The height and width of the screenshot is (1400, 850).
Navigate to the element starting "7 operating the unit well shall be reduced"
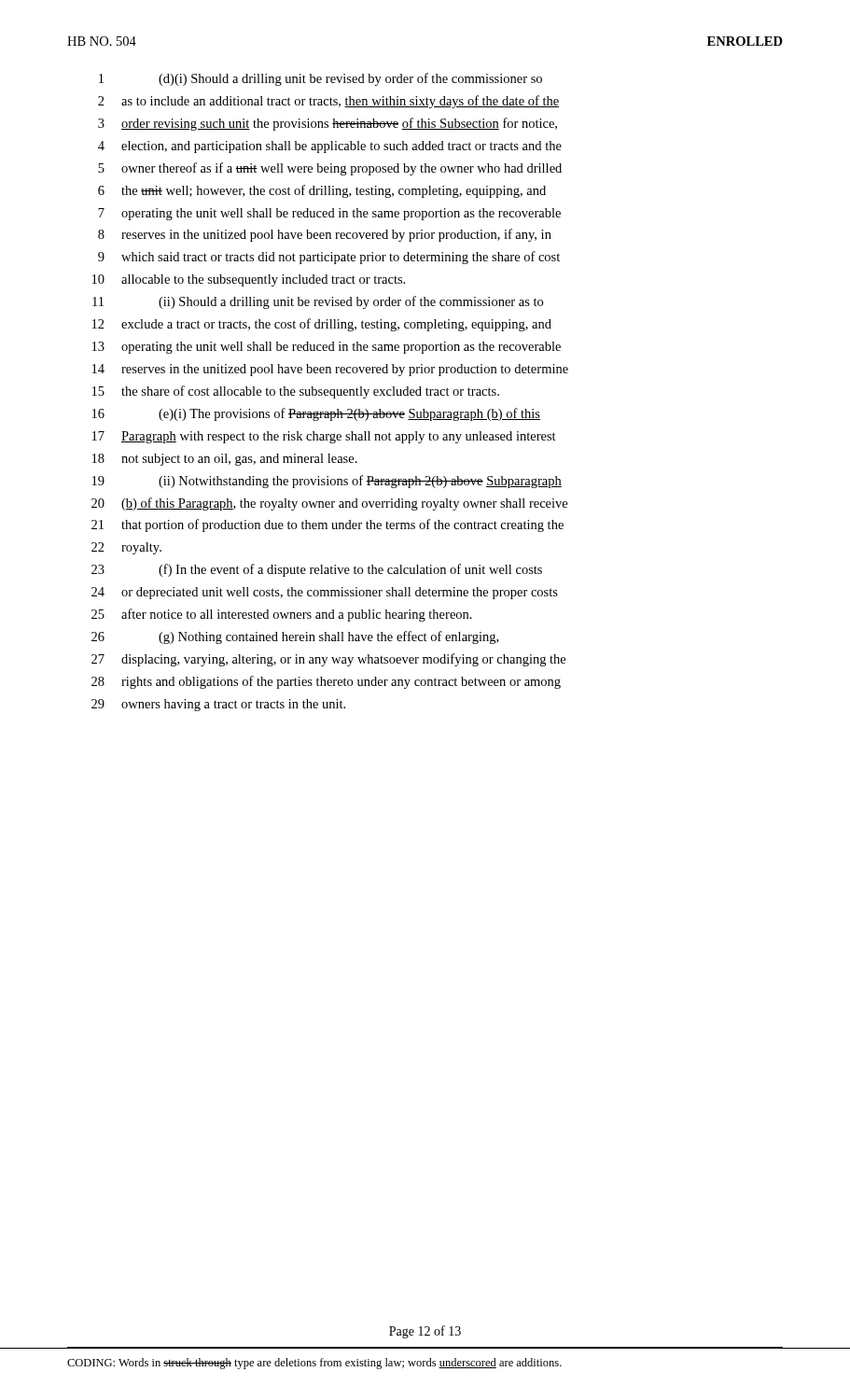(425, 213)
